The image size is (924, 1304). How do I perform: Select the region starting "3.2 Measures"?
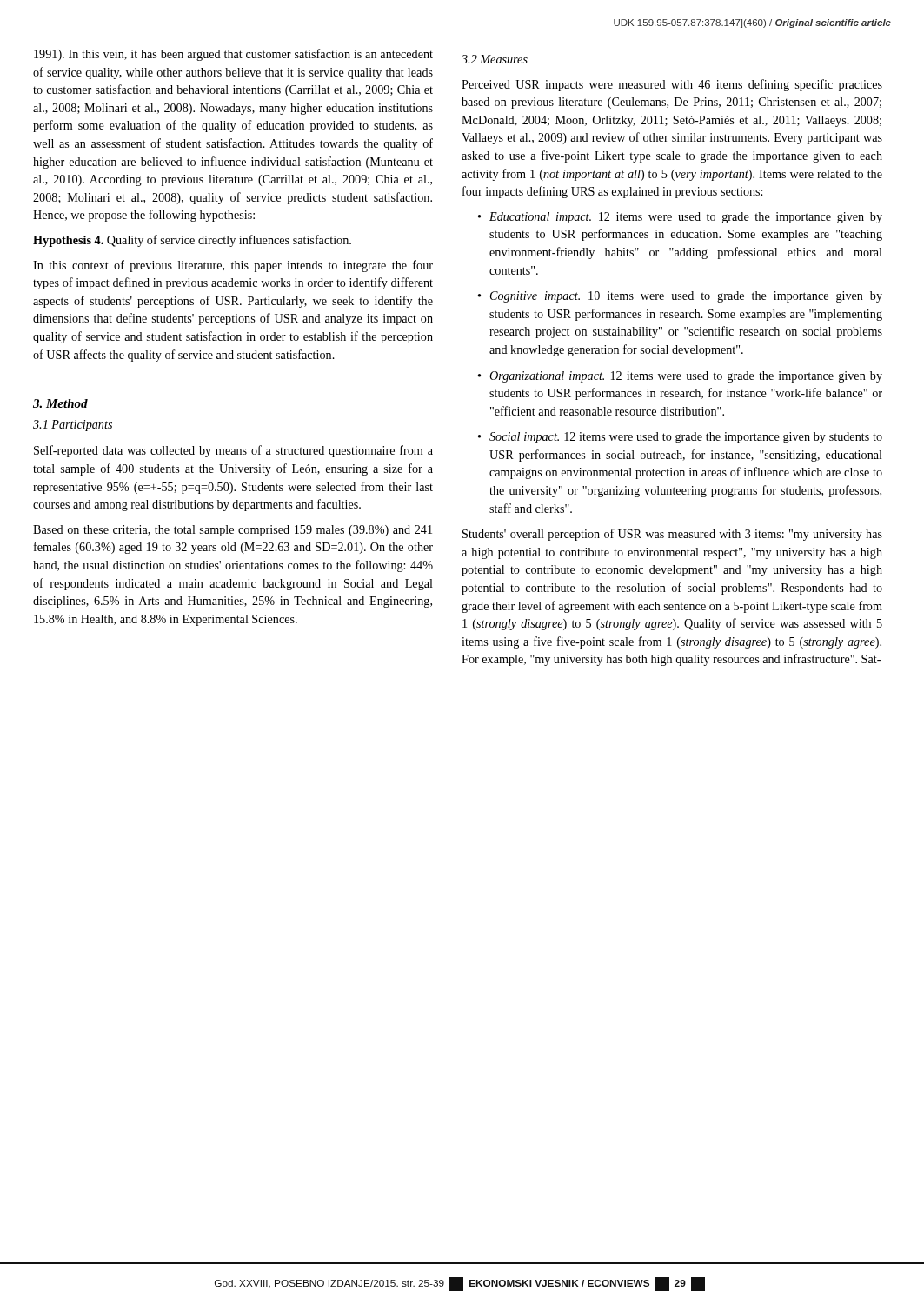pyautogui.click(x=495, y=59)
